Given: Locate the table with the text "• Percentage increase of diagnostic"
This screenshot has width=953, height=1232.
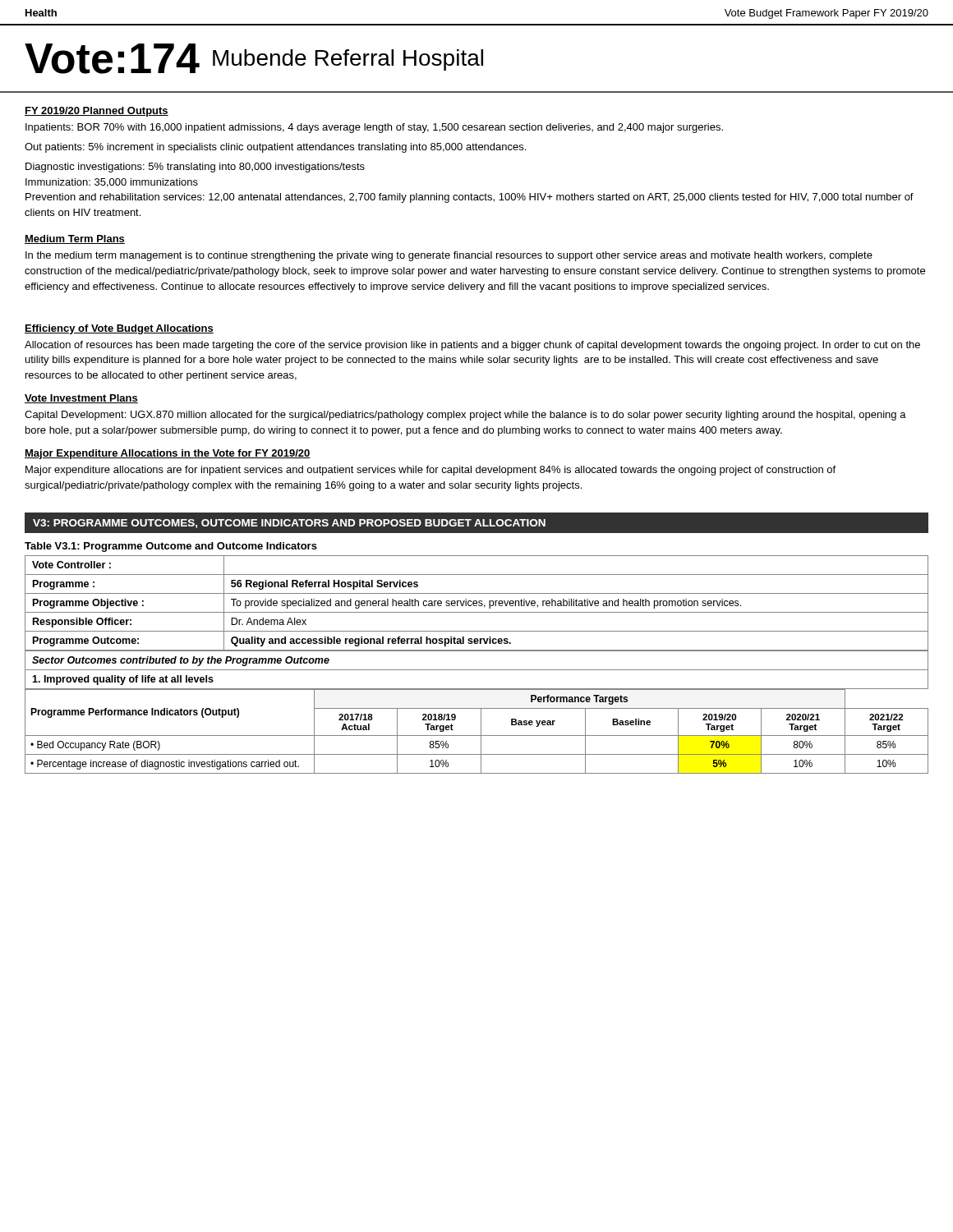Looking at the screenshot, I should tap(476, 731).
